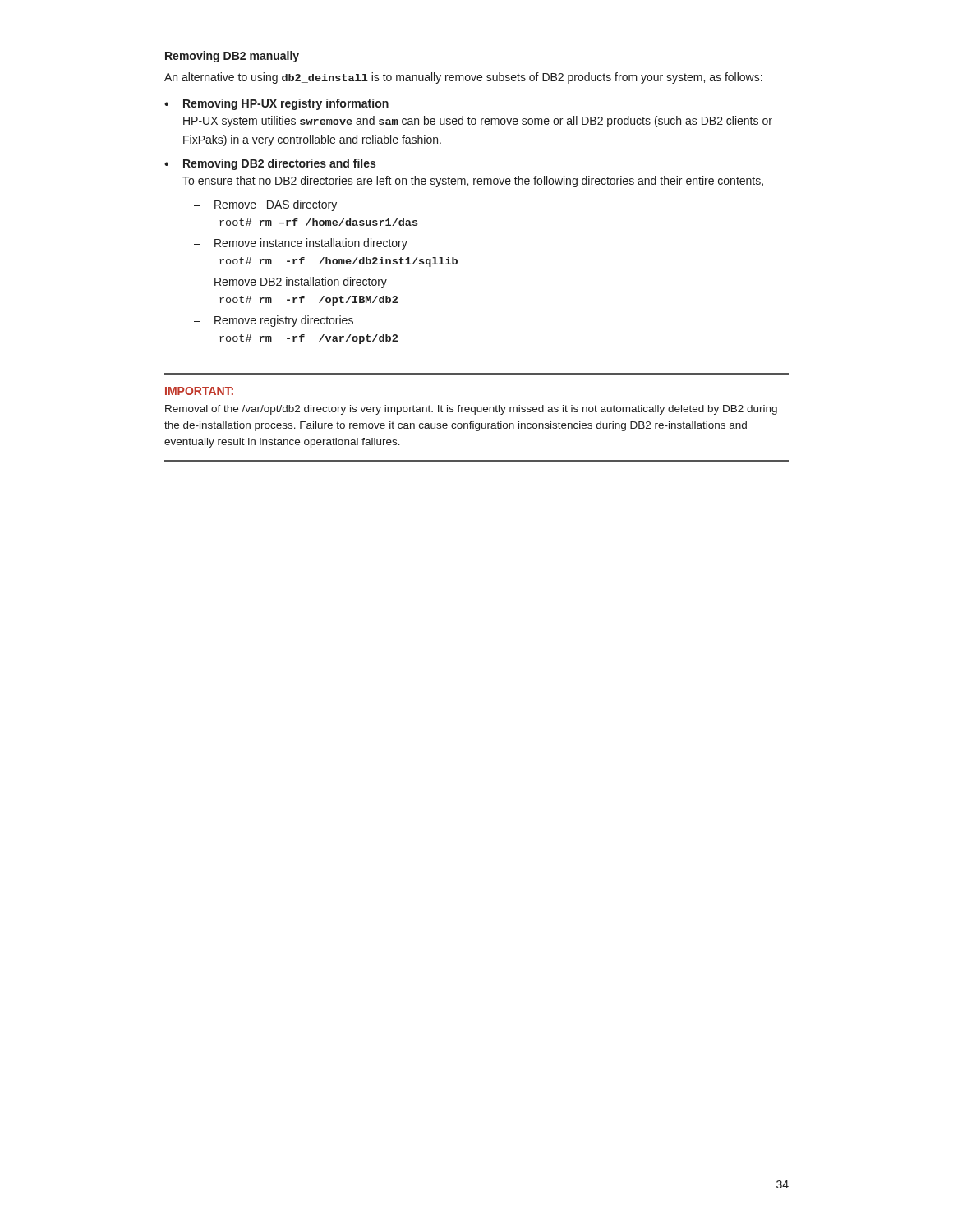
Task: Find the region starting "– Remove DAS directory root#"
Action: click(265, 205)
